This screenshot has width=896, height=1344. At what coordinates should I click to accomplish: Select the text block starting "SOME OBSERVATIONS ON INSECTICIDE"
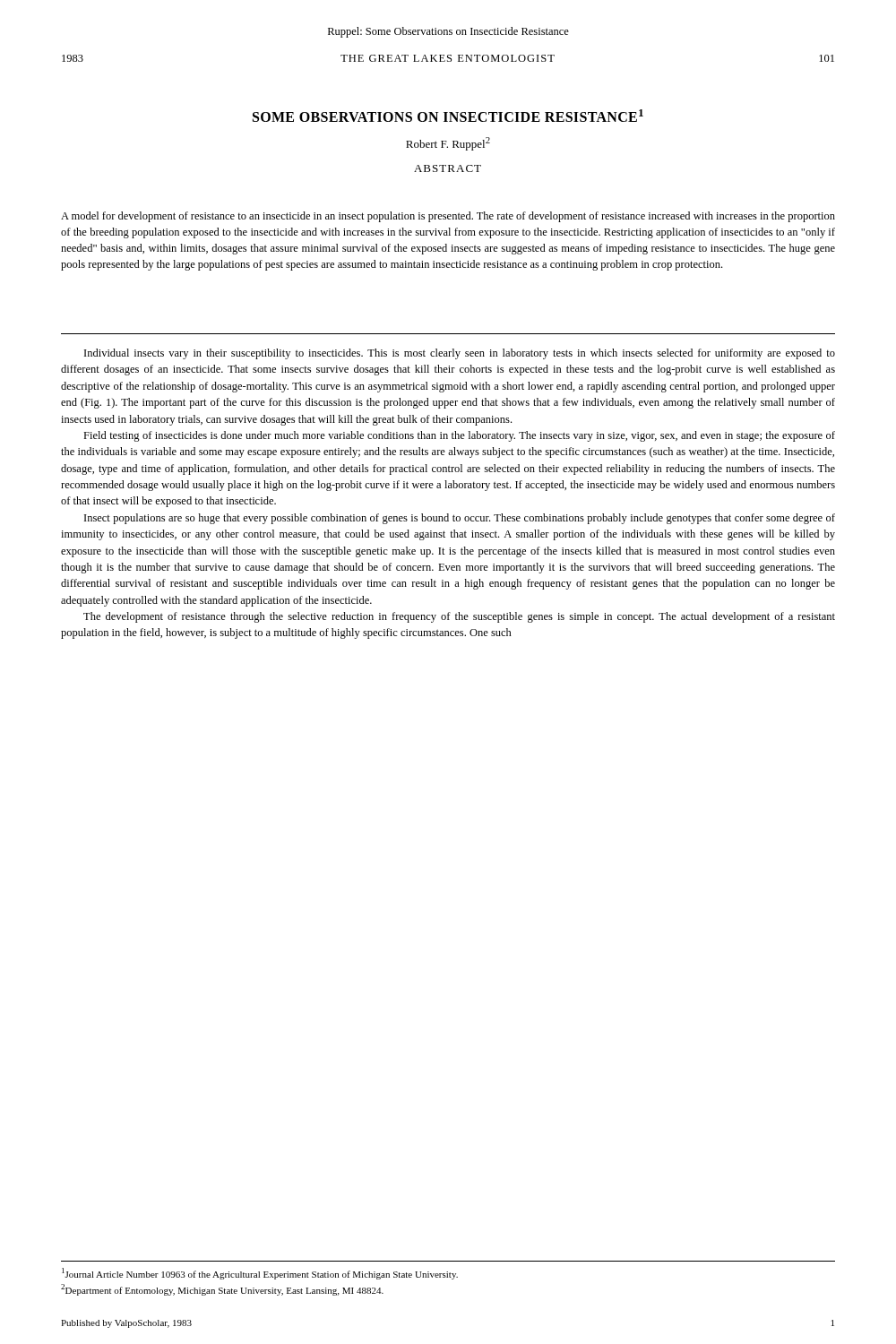tap(448, 141)
